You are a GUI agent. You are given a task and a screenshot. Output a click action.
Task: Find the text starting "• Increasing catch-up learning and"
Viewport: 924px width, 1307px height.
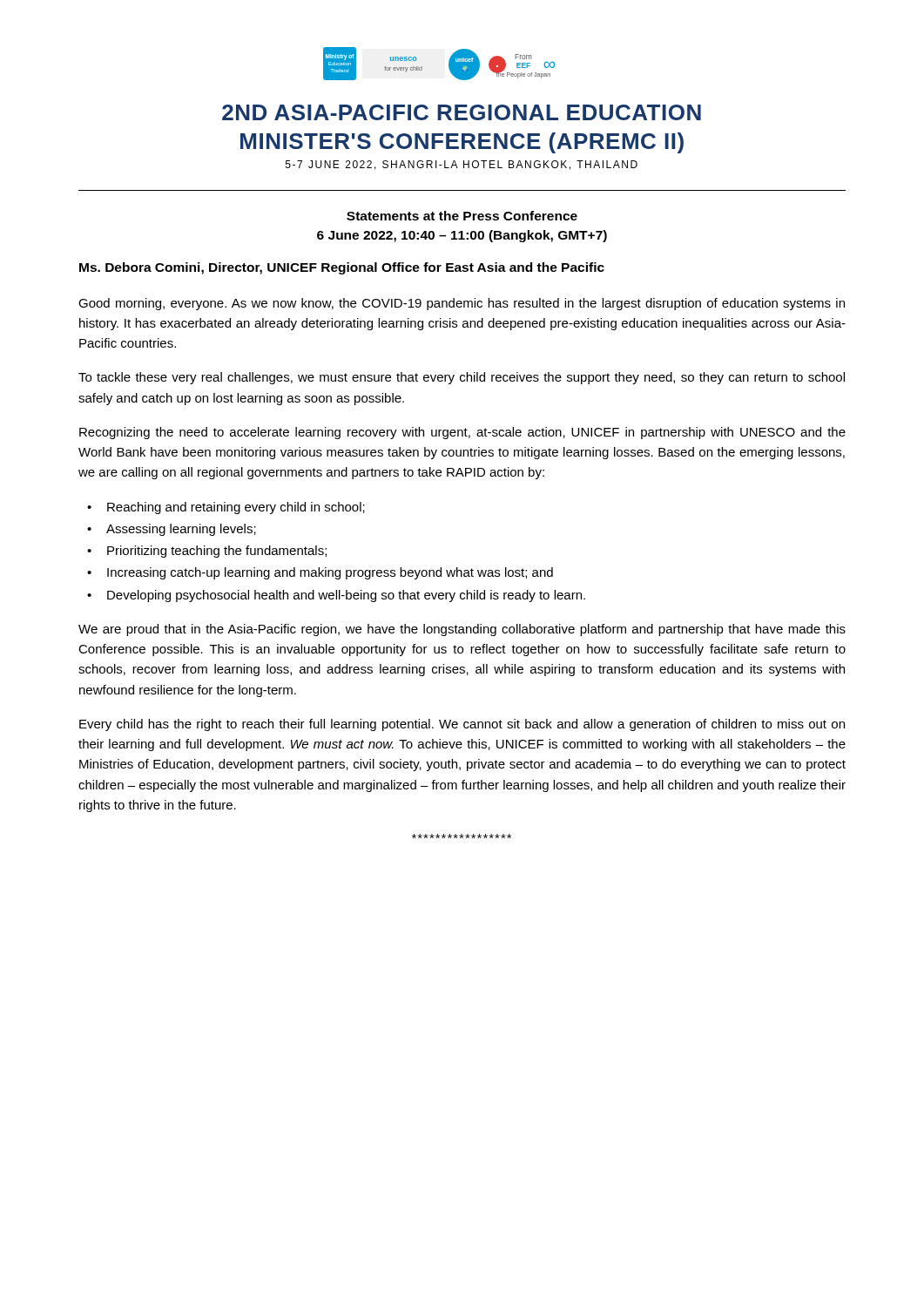pyautogui.click(x=320, y=572)
